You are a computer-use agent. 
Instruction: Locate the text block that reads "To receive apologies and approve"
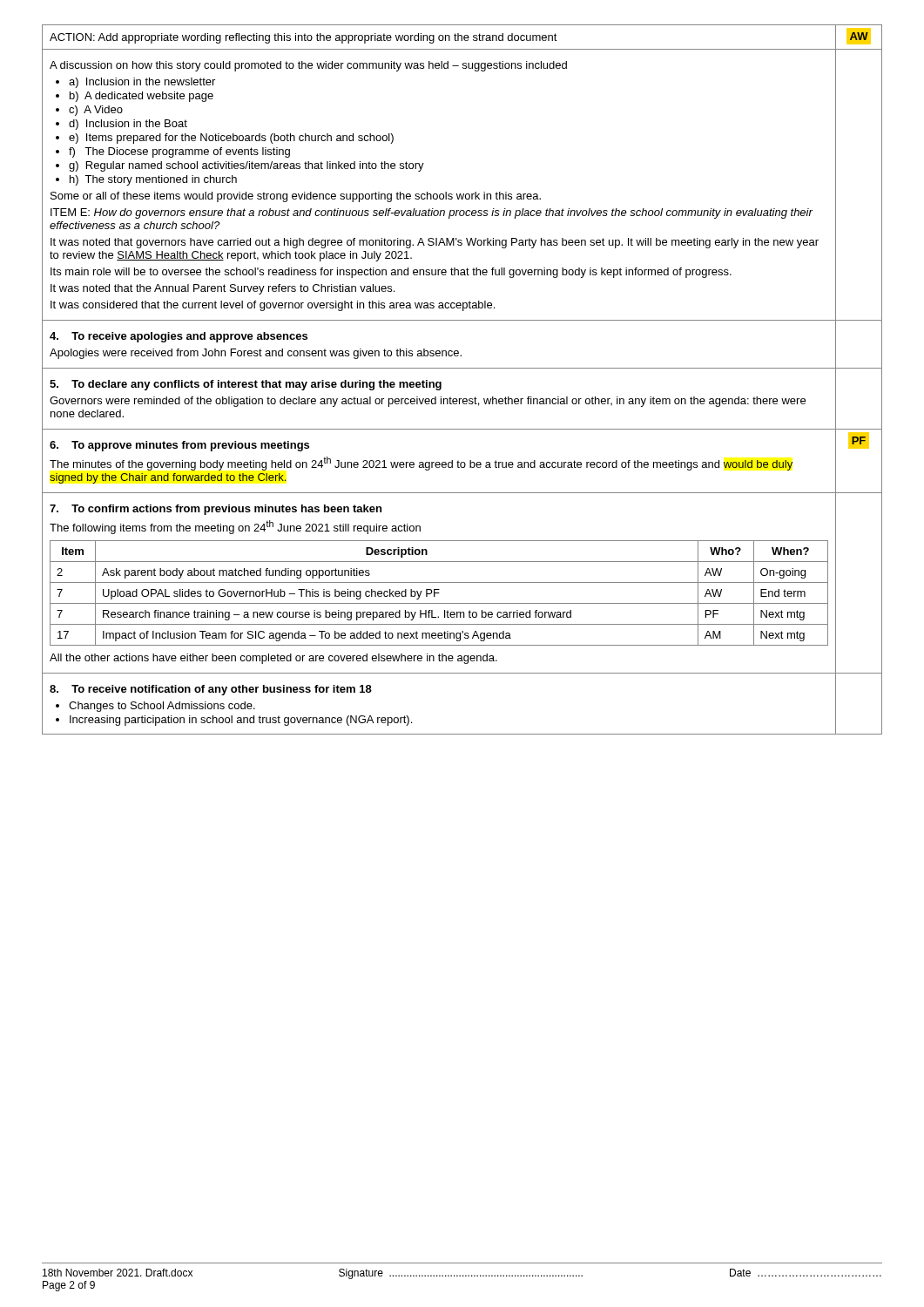point(439,344)
